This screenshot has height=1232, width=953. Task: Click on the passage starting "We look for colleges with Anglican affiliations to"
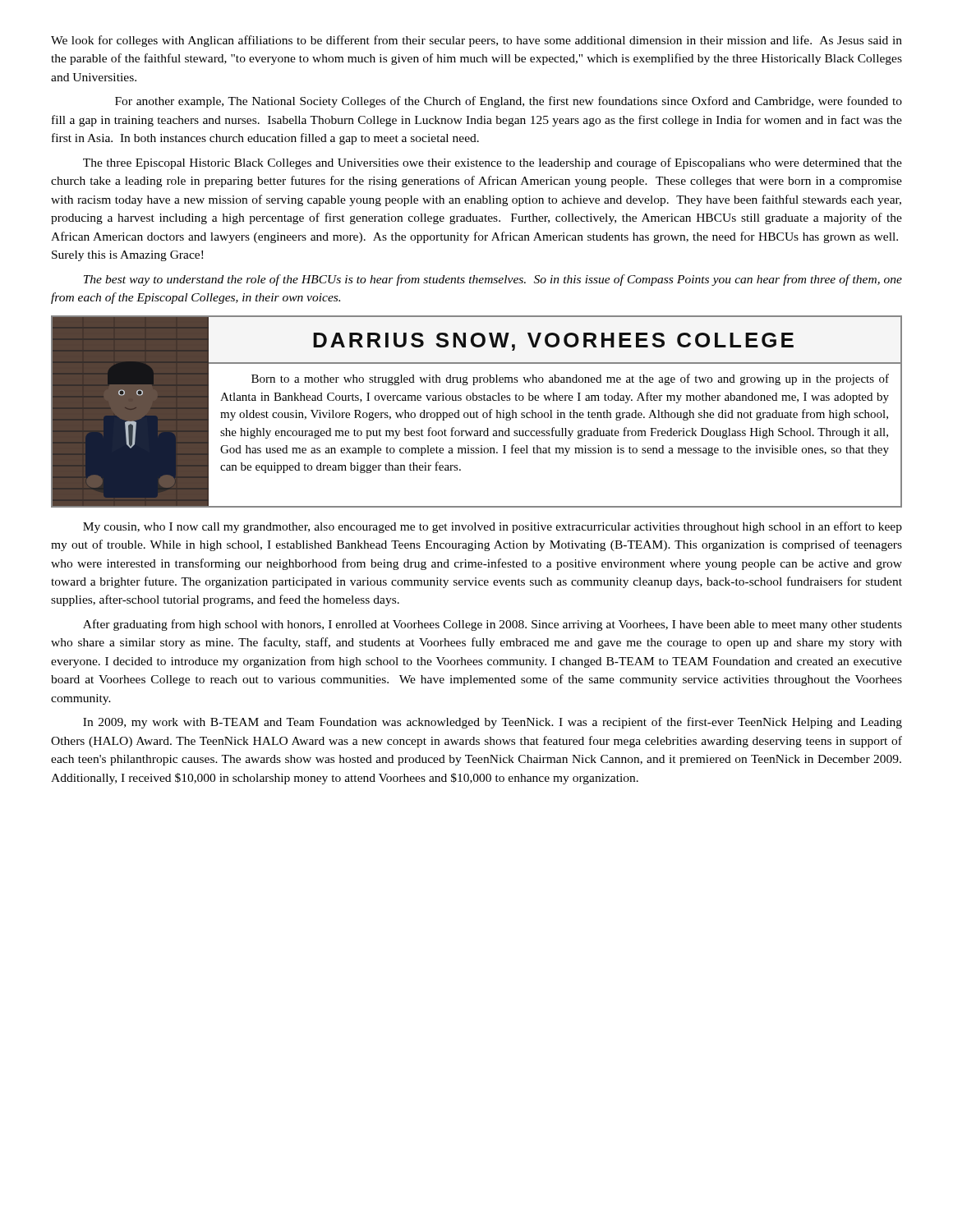(476, 59)
